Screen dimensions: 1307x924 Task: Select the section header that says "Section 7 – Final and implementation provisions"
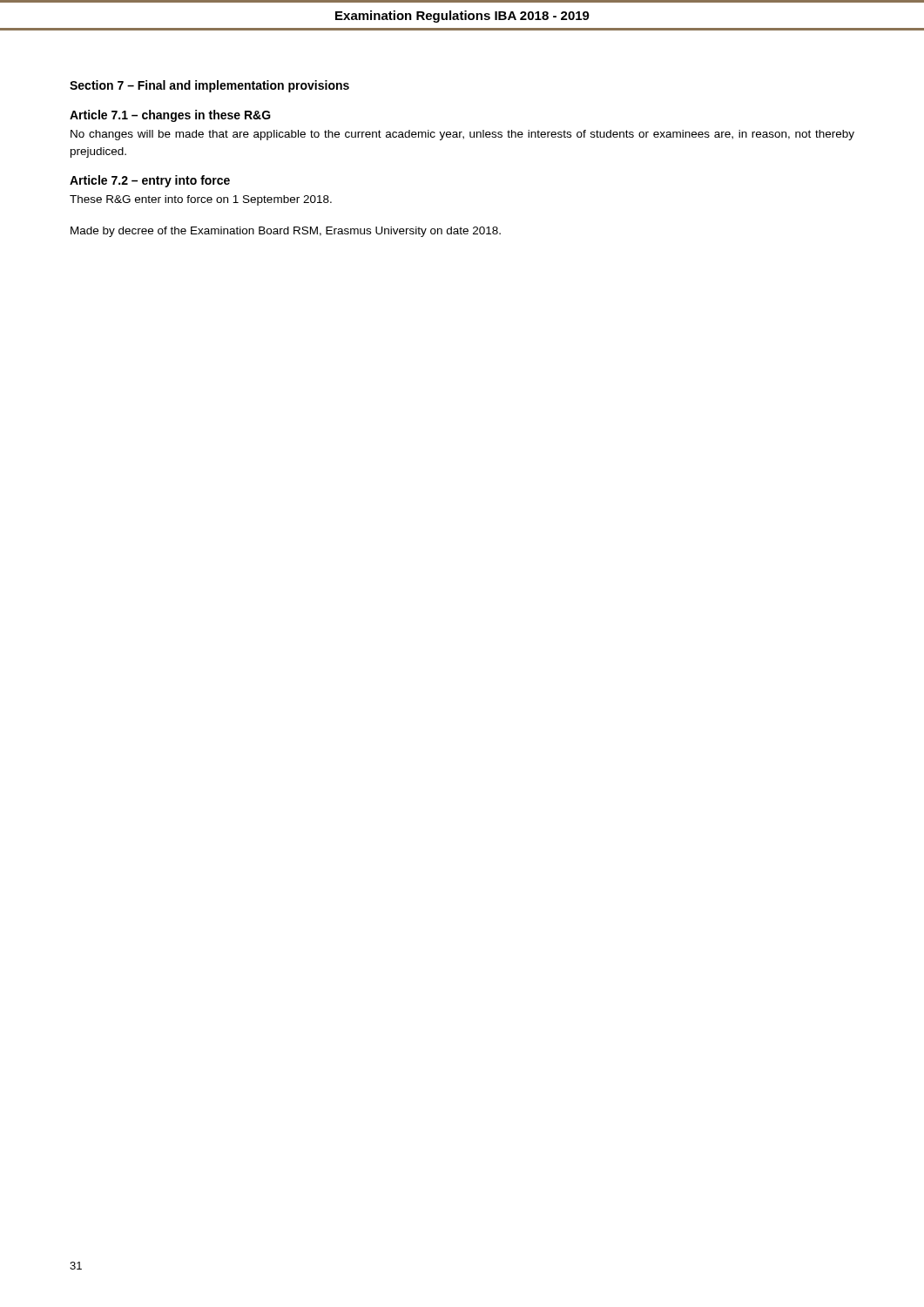209,86
